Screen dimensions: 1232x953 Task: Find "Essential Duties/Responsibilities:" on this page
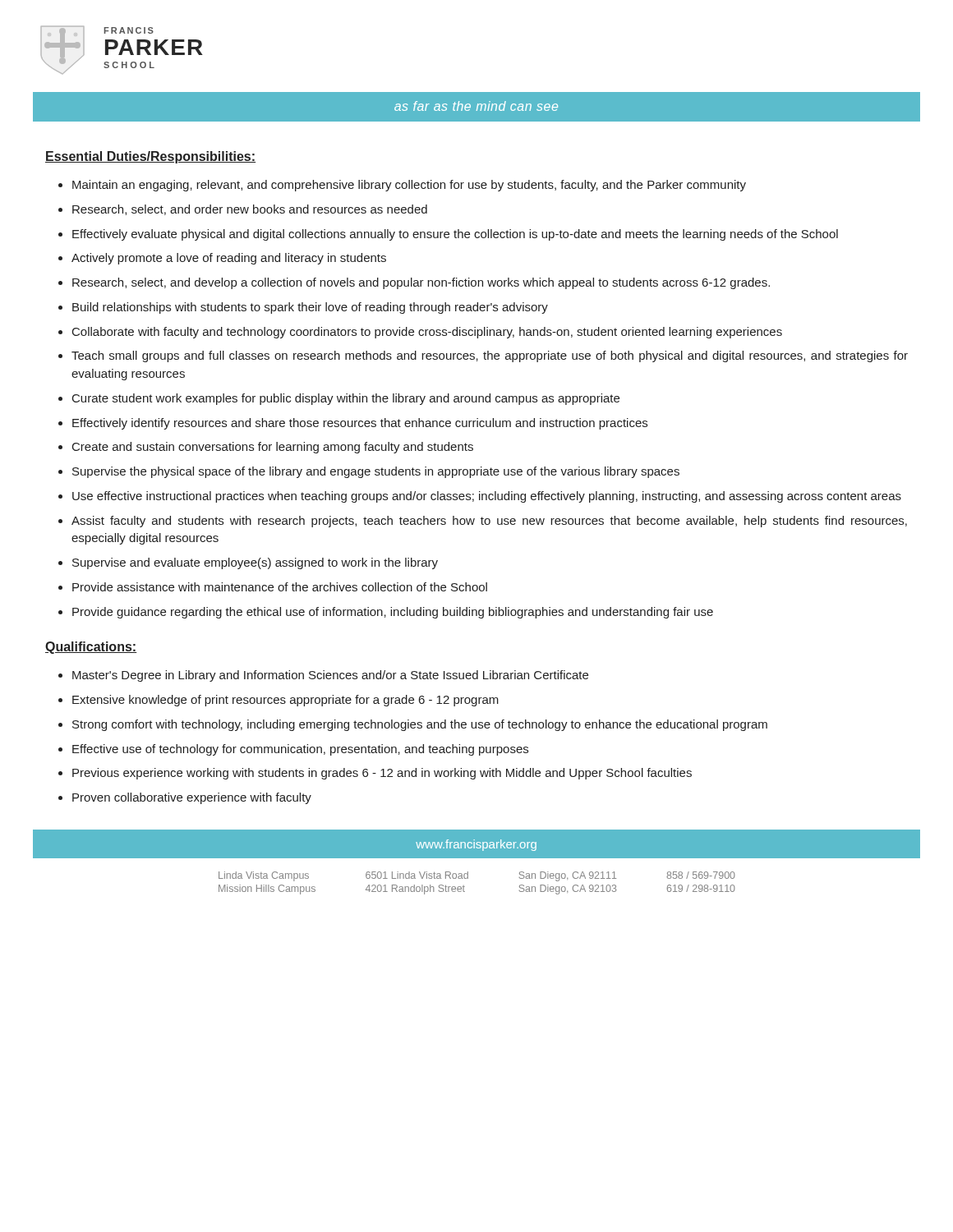click(x=150, y=156)
